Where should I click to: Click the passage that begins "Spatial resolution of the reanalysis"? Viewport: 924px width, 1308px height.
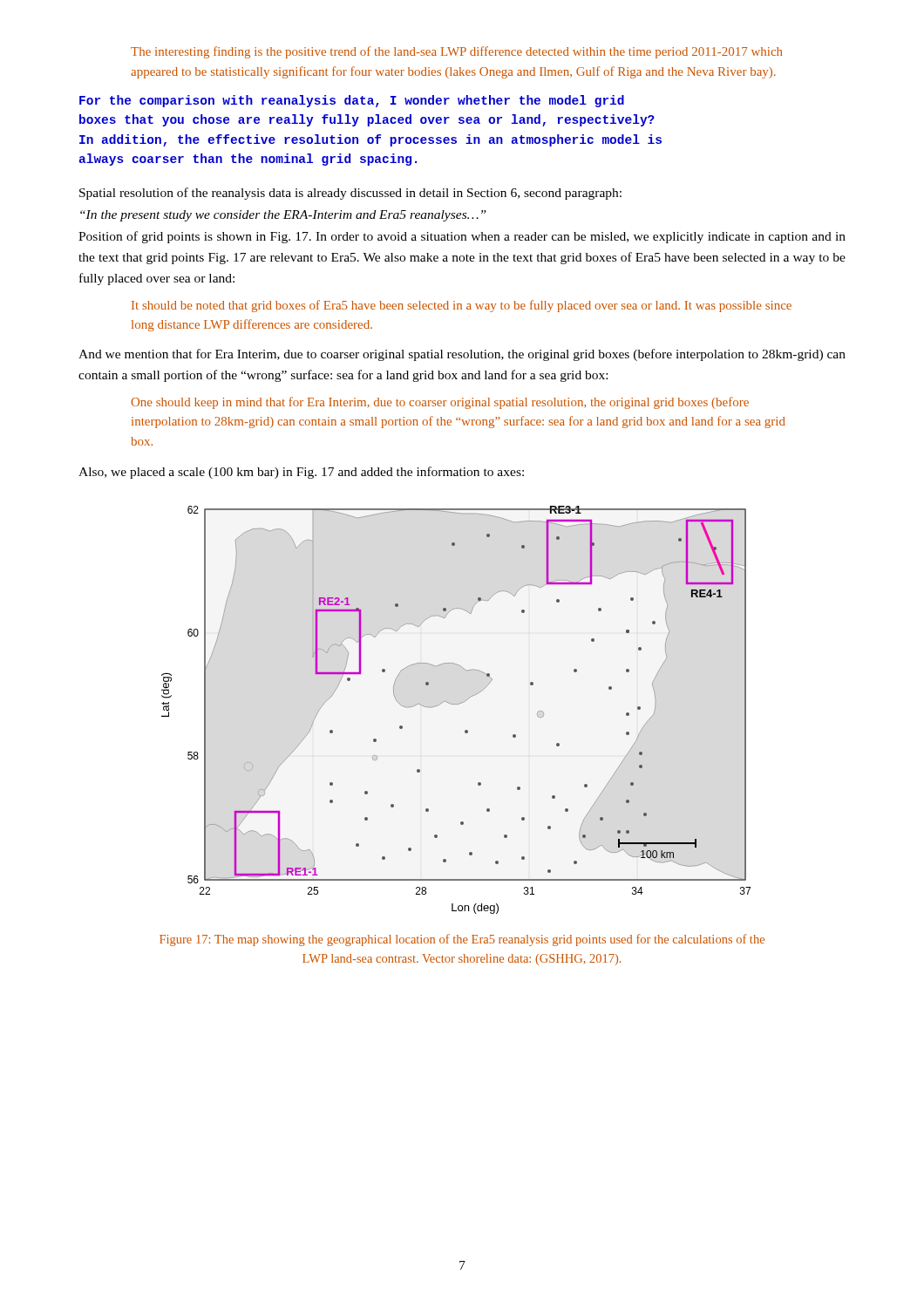pos(462,193)
